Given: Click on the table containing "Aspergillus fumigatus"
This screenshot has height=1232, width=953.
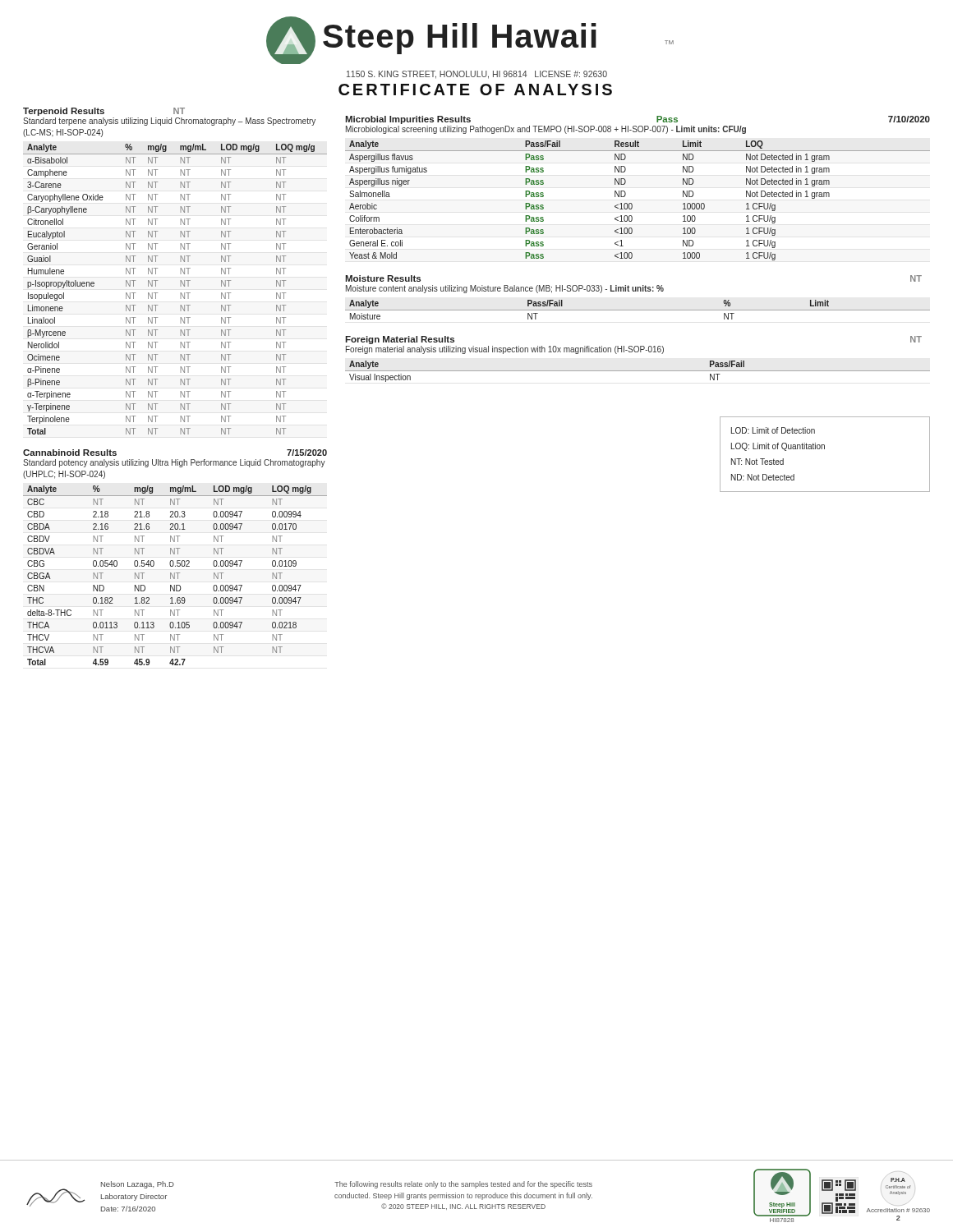Looking at the screenshot, I should 638,200.
